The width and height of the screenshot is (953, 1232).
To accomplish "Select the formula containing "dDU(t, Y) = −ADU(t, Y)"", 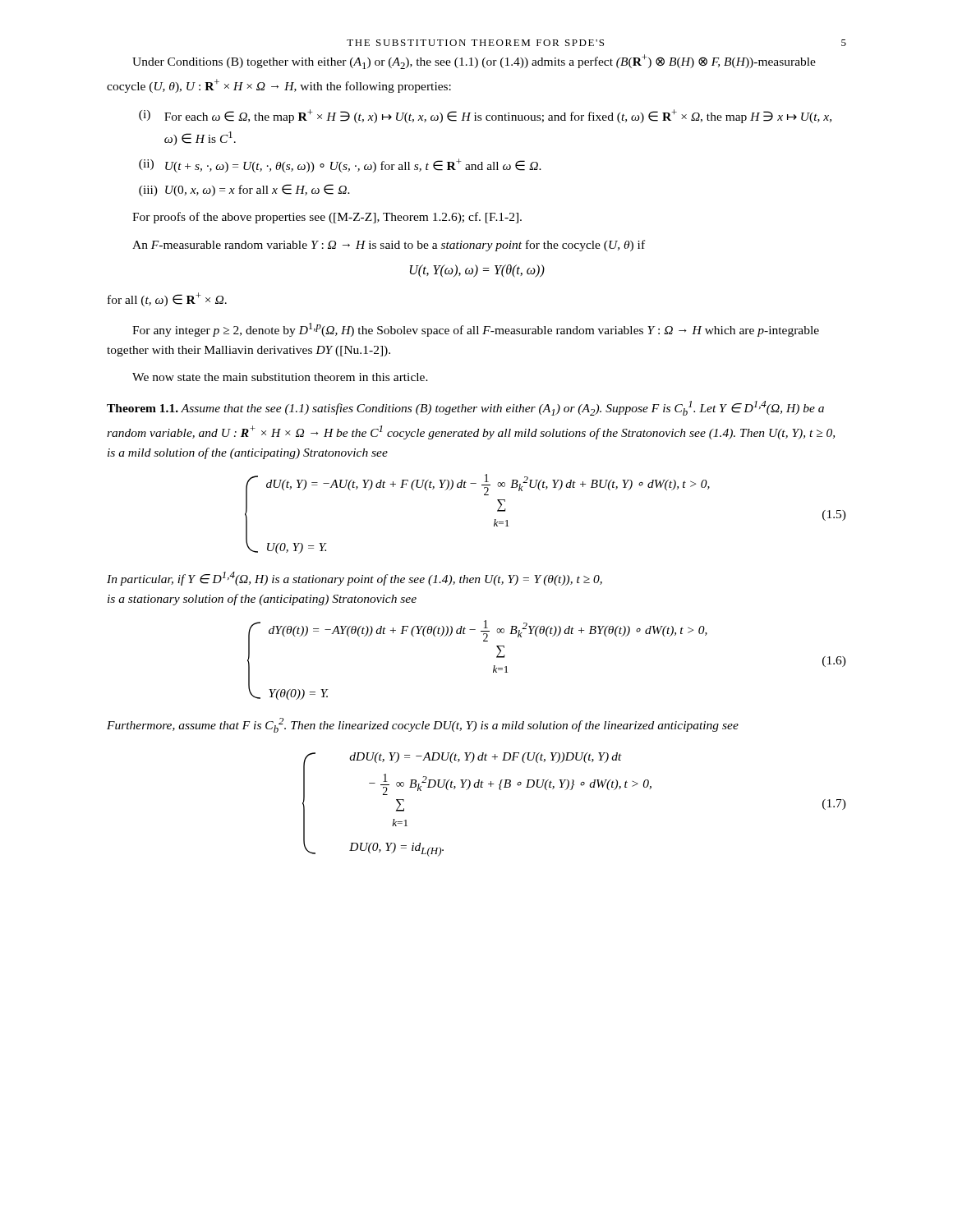I will point(476,803).
